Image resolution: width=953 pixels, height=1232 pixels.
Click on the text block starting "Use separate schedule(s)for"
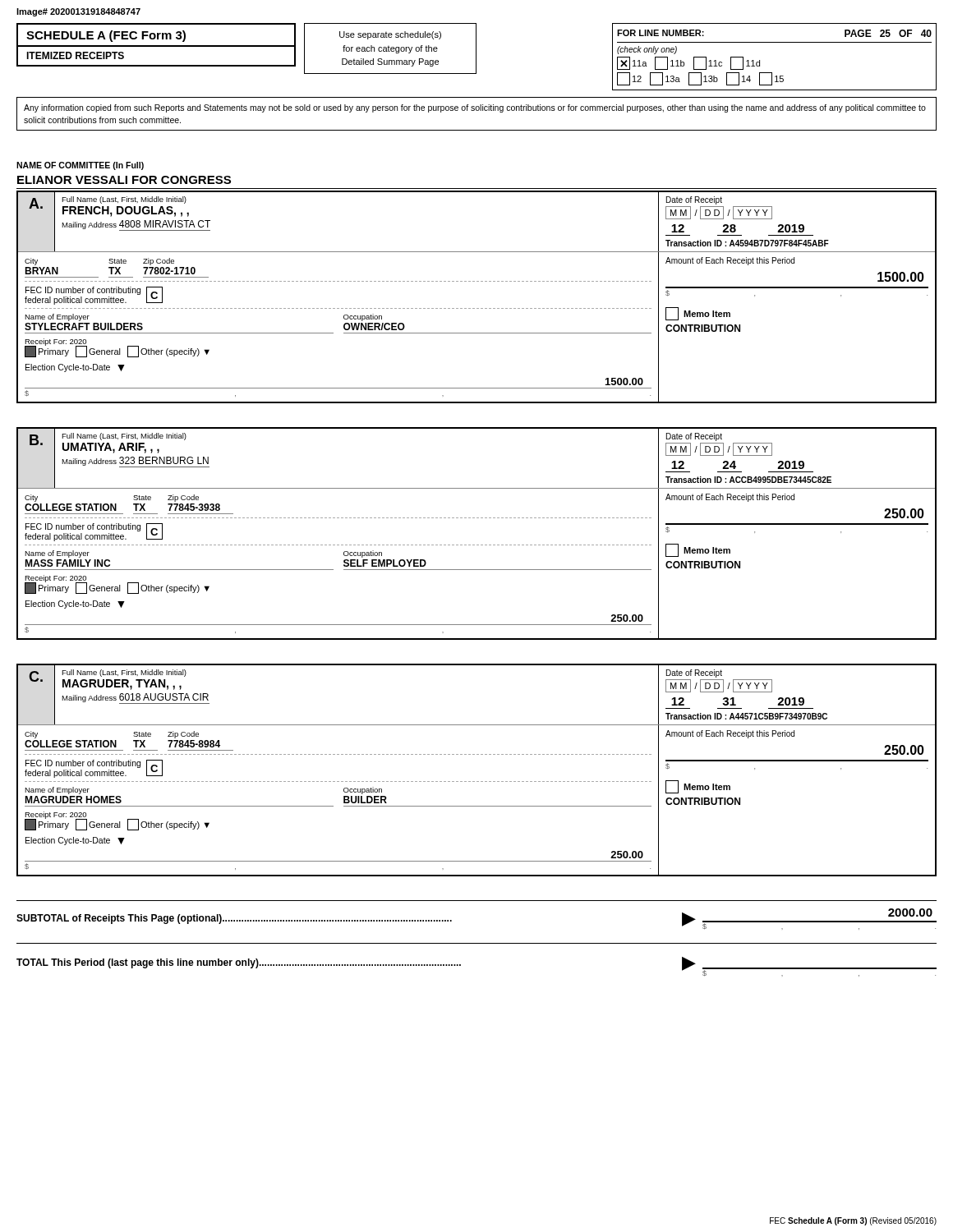[x=390, y=48]
